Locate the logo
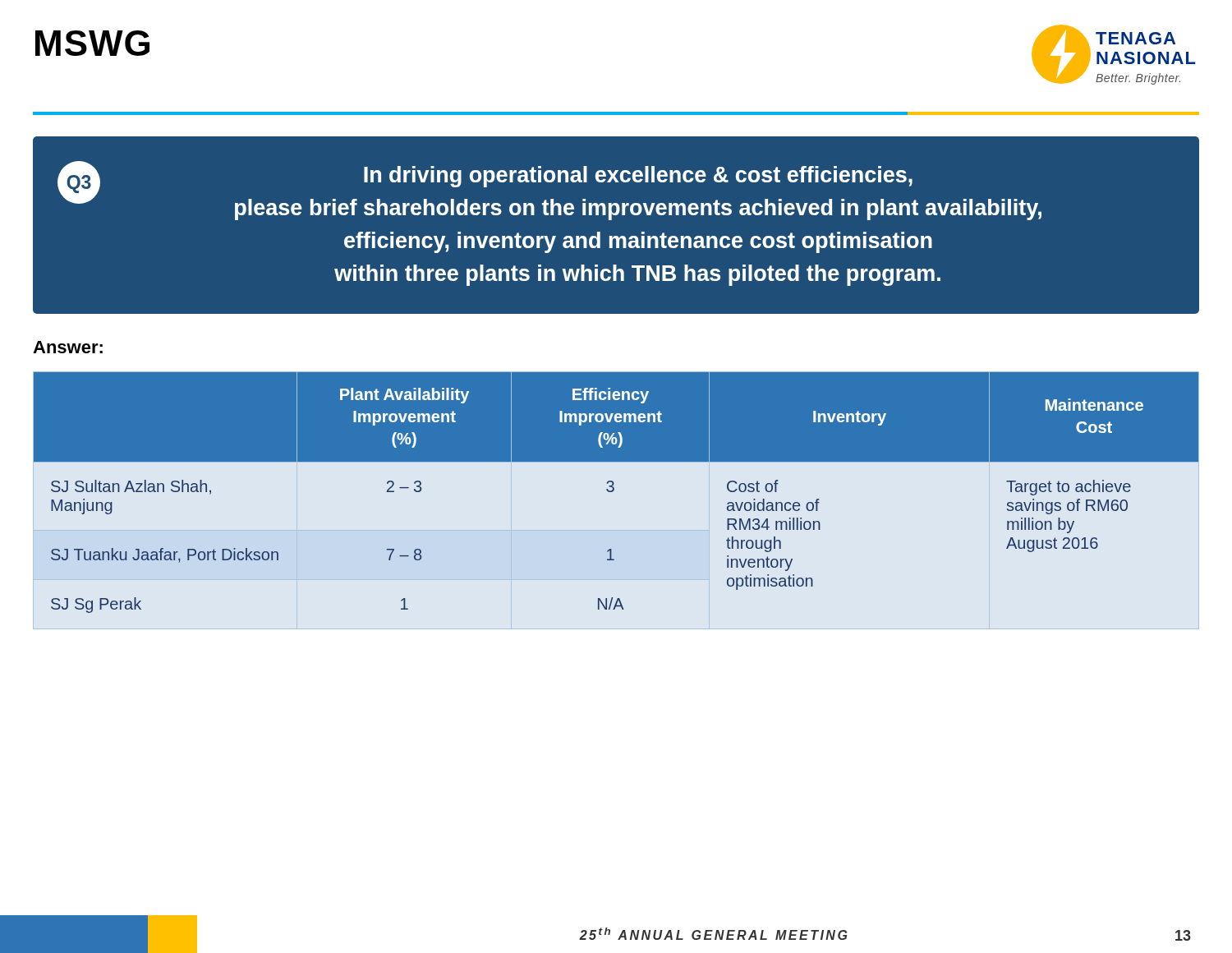This screenshot has width=1232, height=953. tap(1113, 62)
